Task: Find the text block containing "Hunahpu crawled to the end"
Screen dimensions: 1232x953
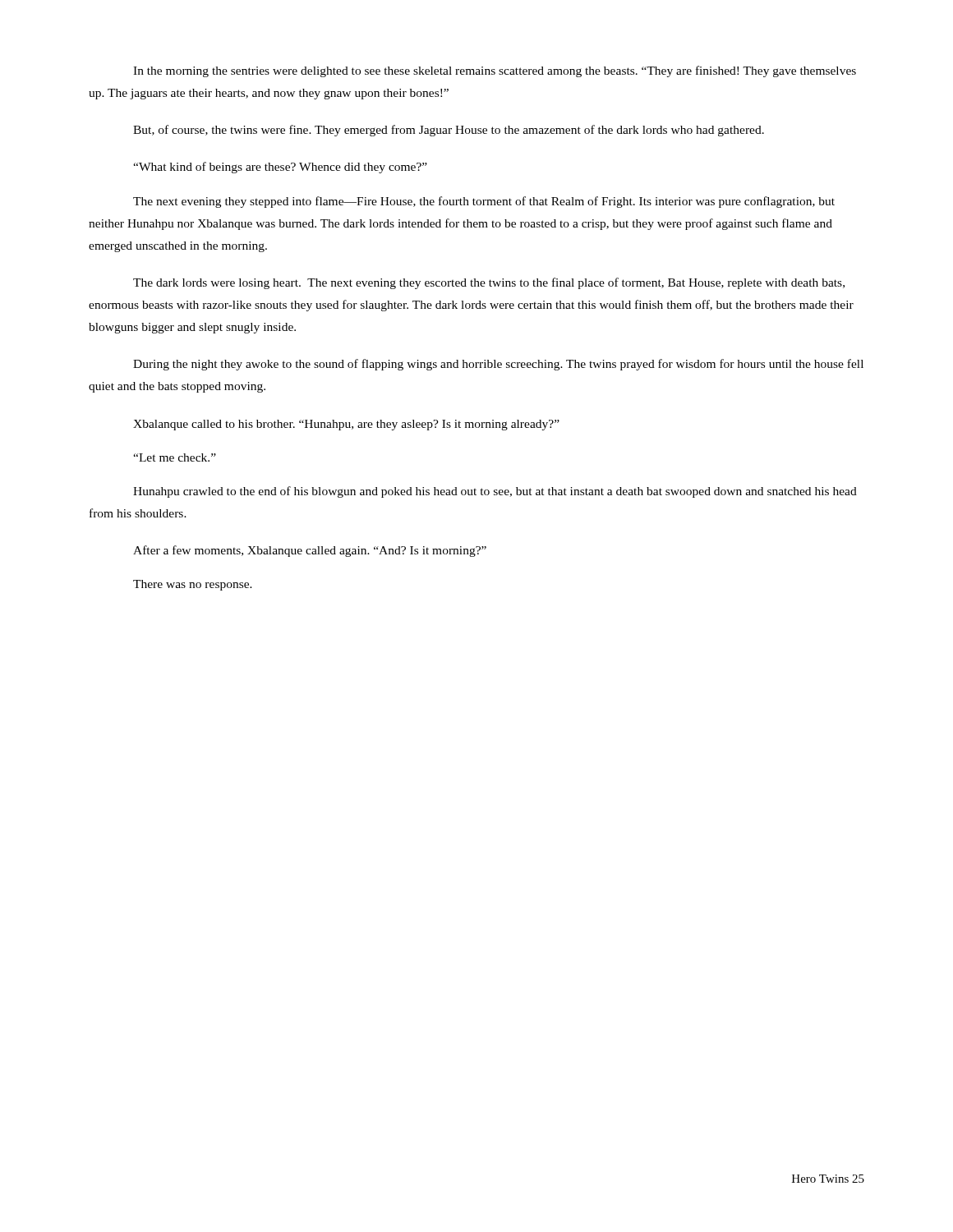Action: [473, 502]
